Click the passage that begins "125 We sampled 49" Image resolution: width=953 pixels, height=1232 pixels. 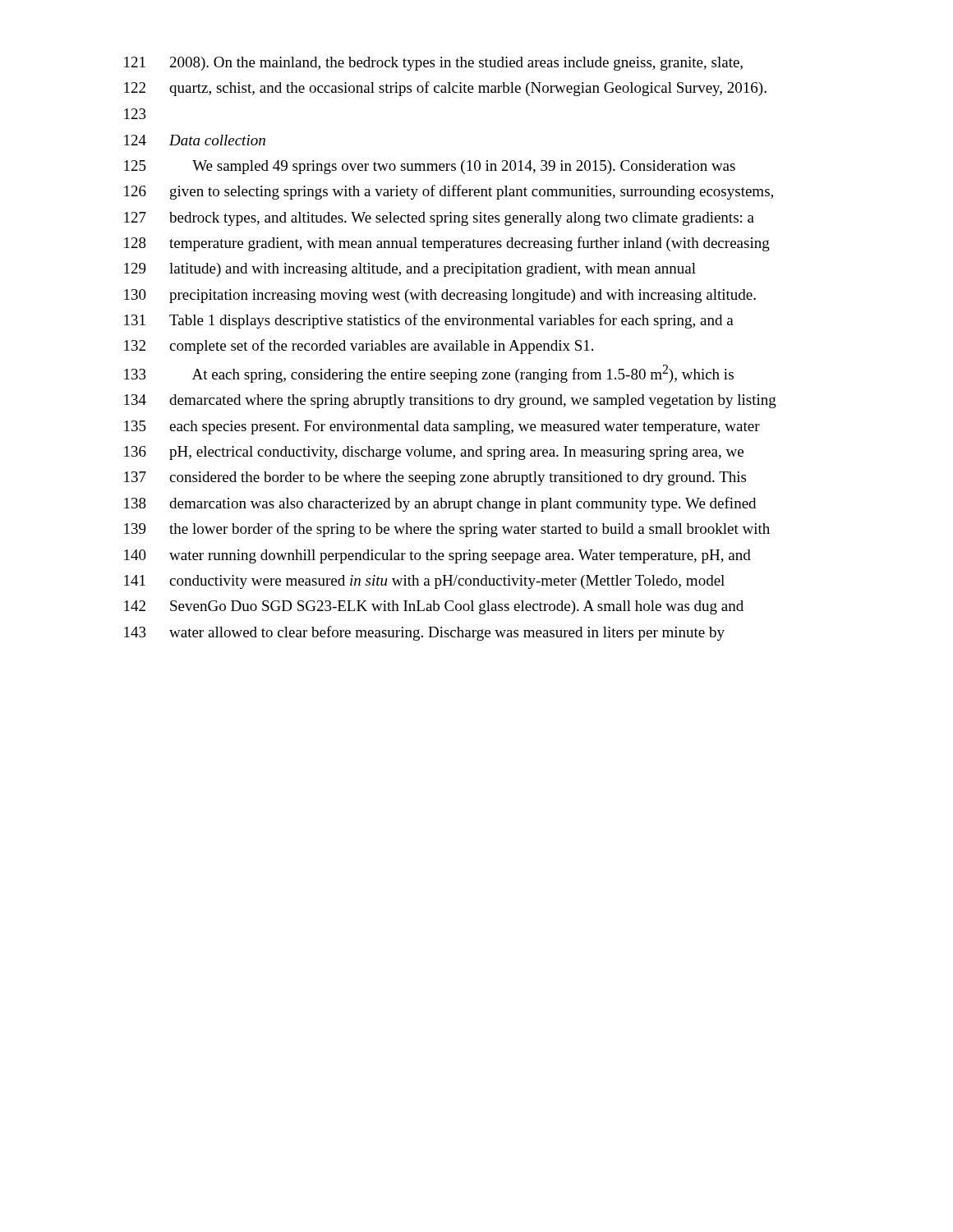click(485, 256)
